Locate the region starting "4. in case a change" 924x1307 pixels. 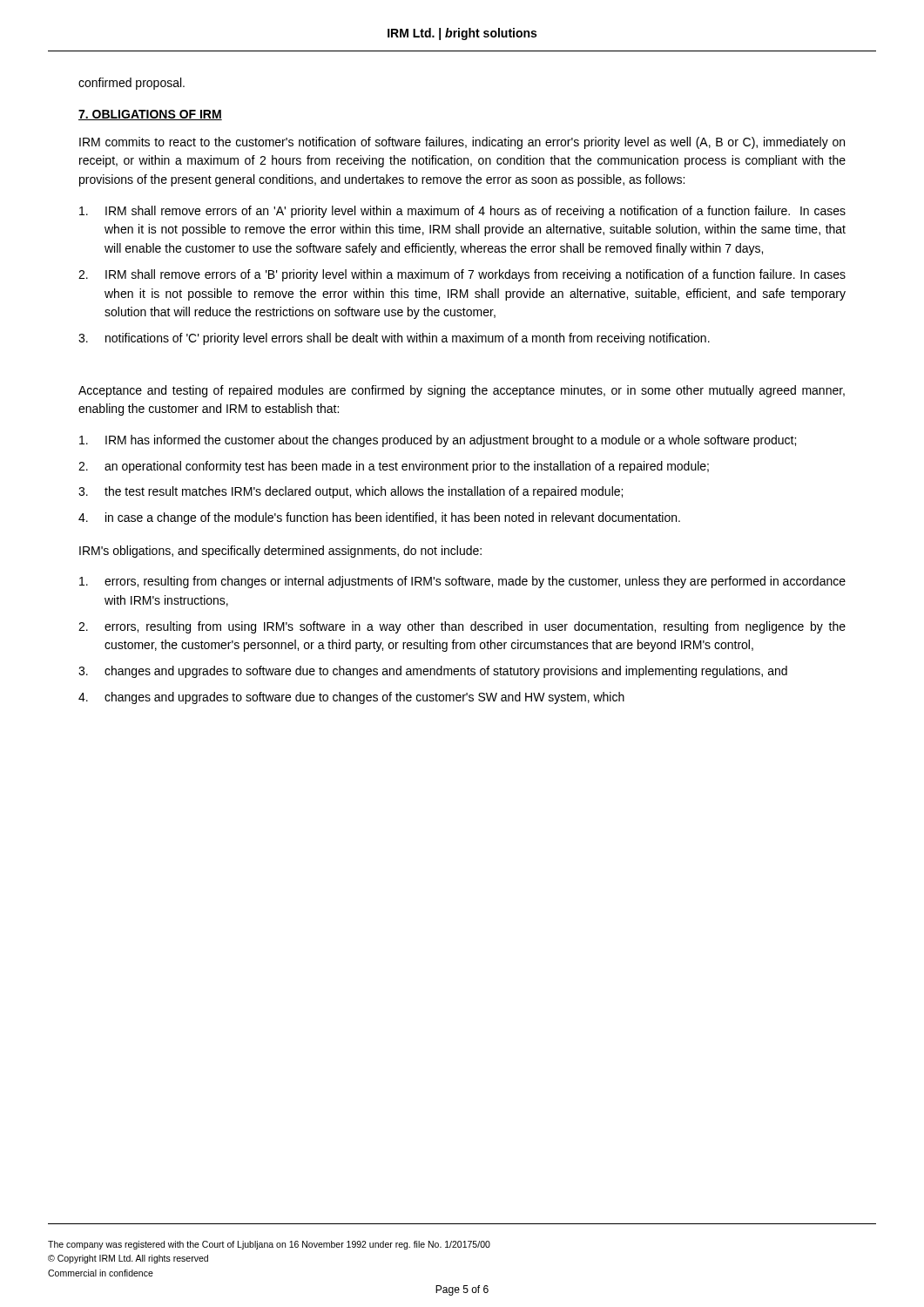click(462, 518)
